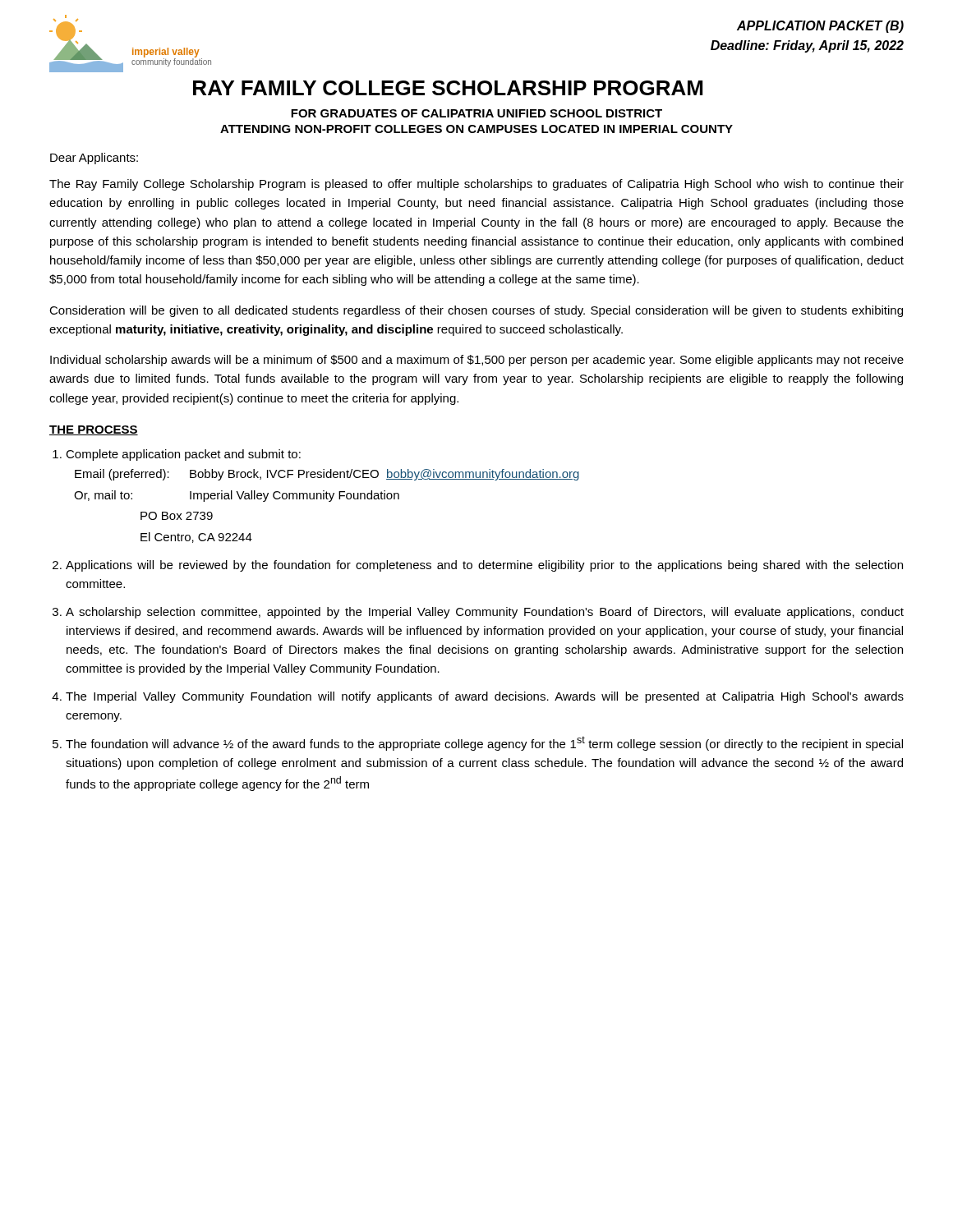Find the text starting "The foundation will advance"

[485, 763]
